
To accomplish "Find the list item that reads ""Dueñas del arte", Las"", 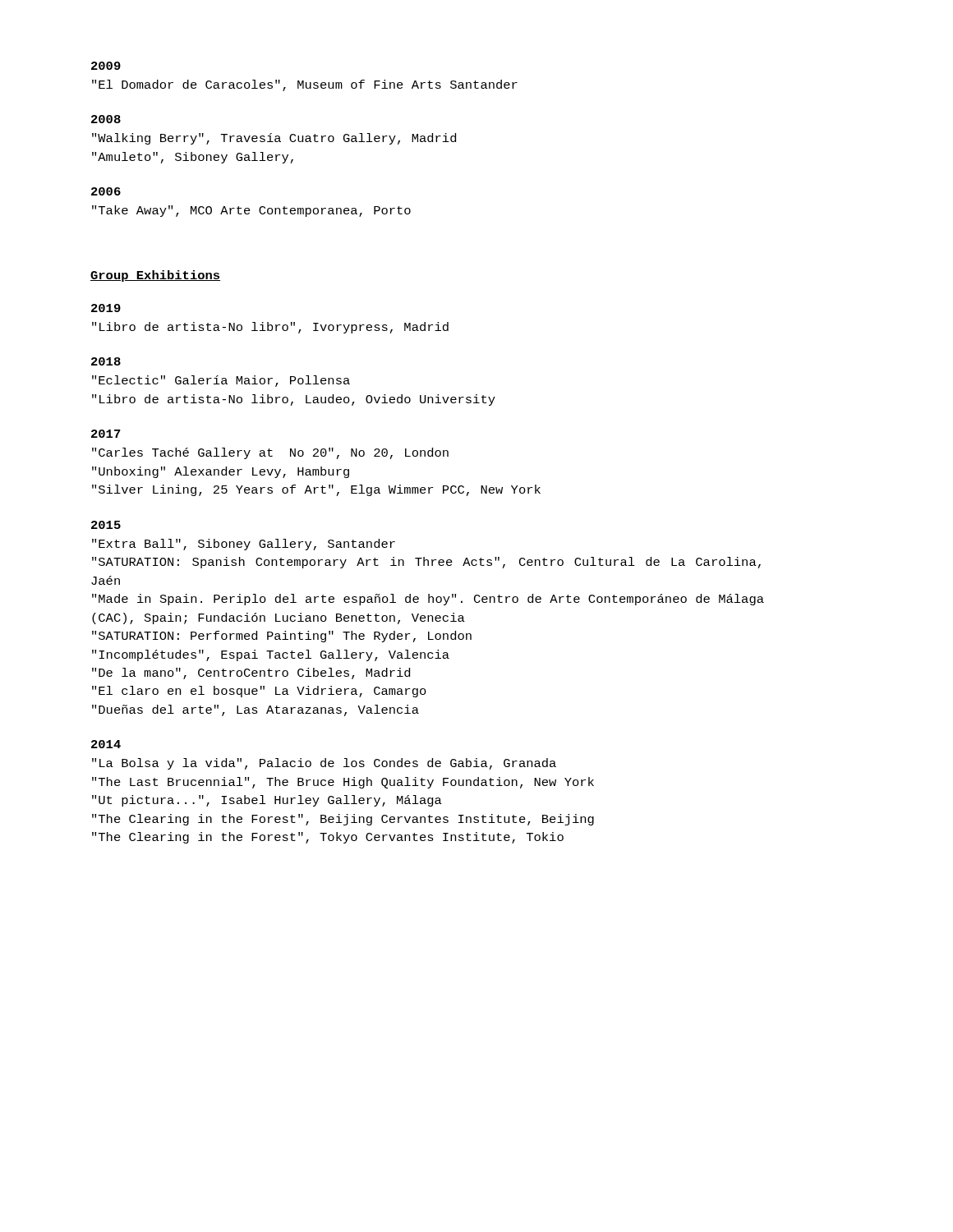I will click(x=255, y=710).
